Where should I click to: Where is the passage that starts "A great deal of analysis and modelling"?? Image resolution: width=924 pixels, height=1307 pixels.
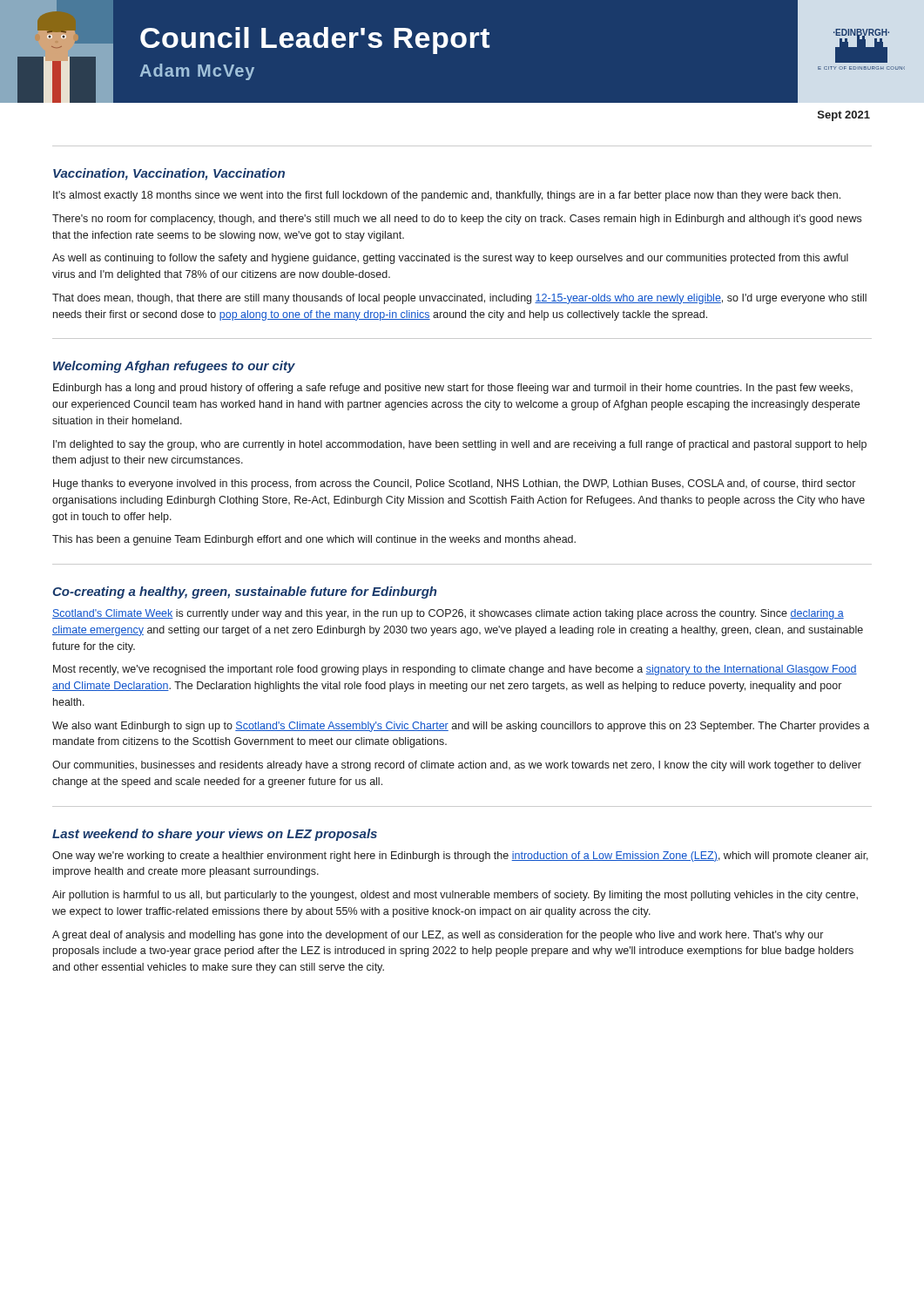453,951
